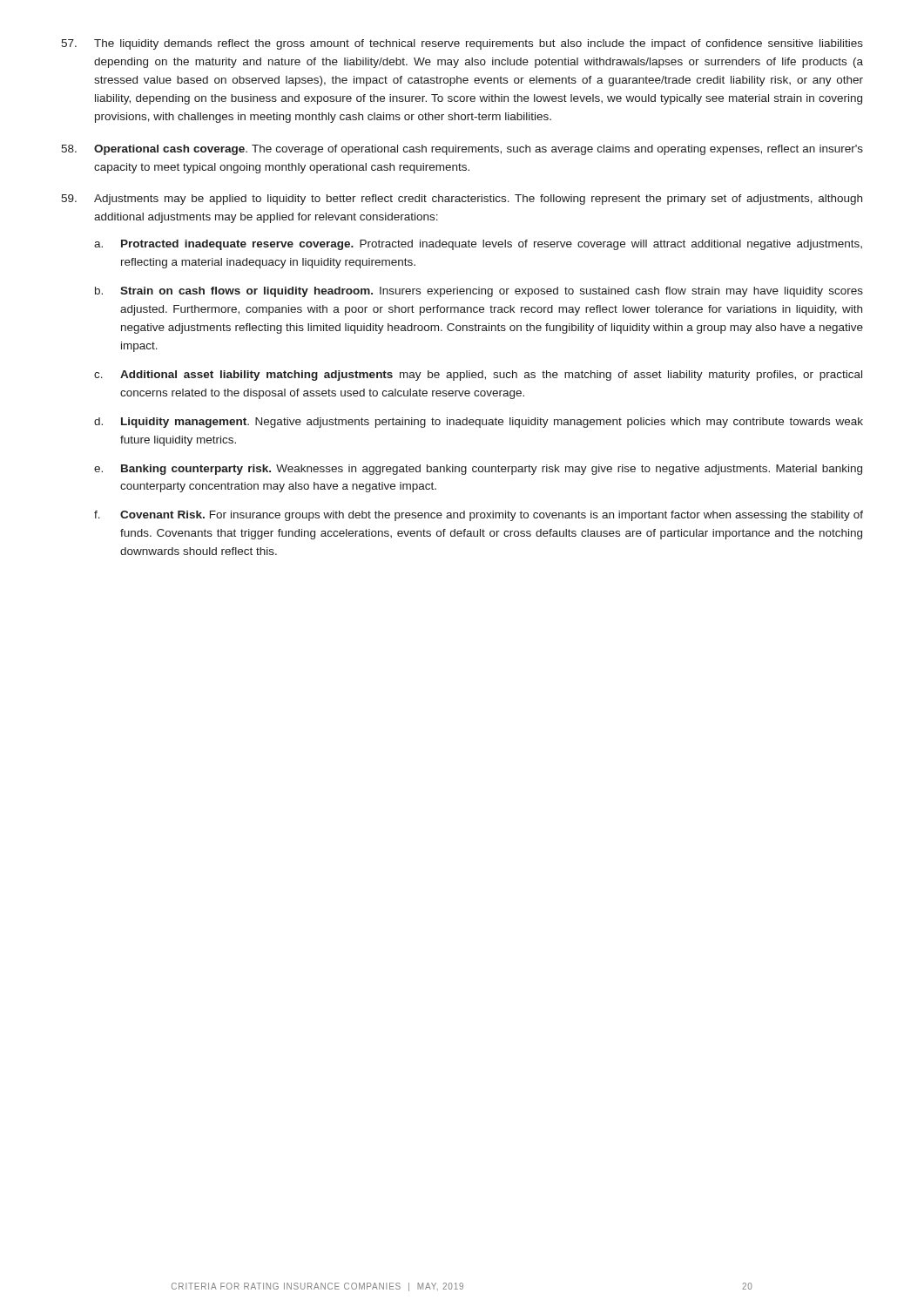
Task: Select the list item that reads "e. Banking counterparty risk. Weaknesses in"
Action: [x=479, y=478]
